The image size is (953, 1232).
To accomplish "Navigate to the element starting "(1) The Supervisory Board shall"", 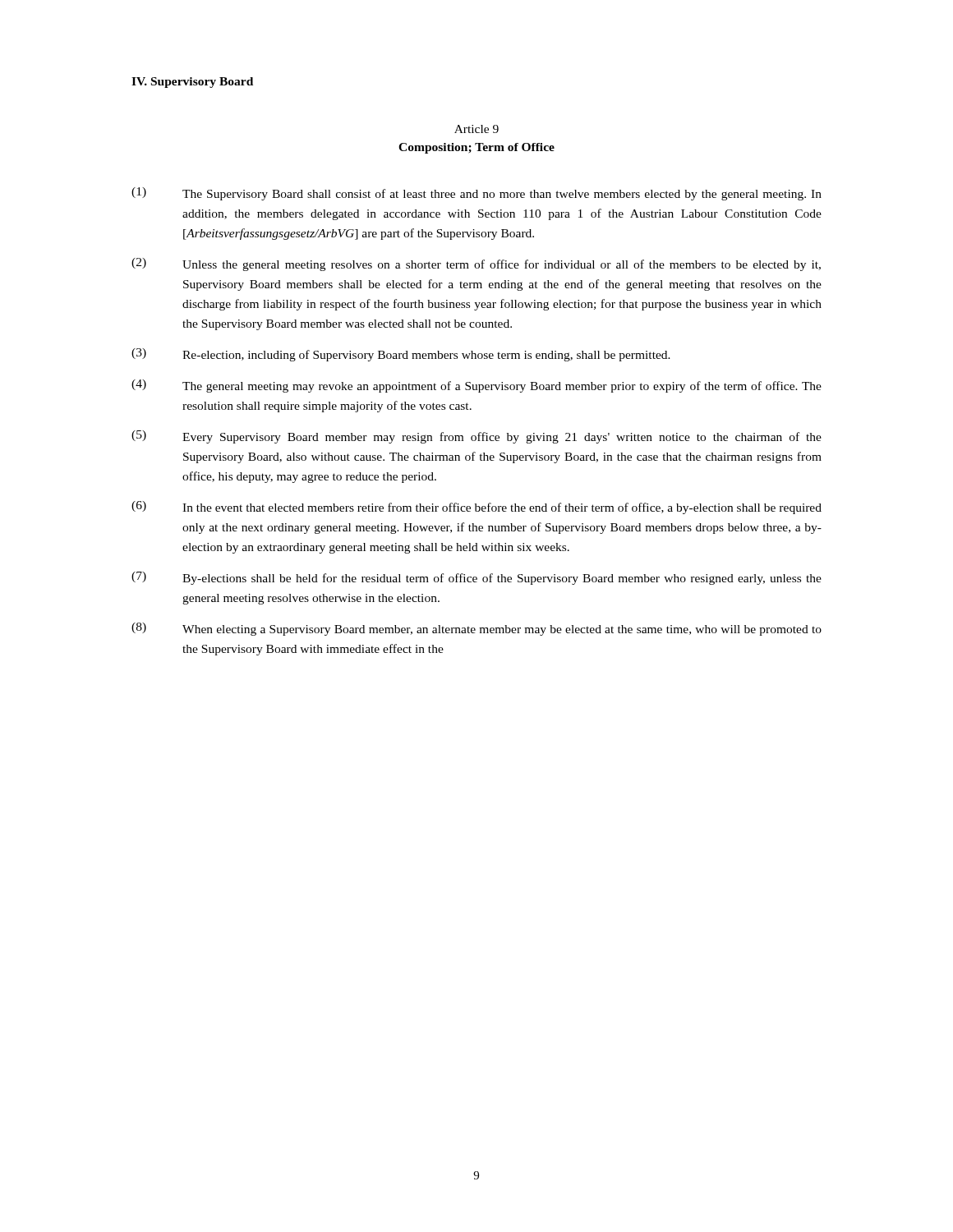I will (476, 214).
